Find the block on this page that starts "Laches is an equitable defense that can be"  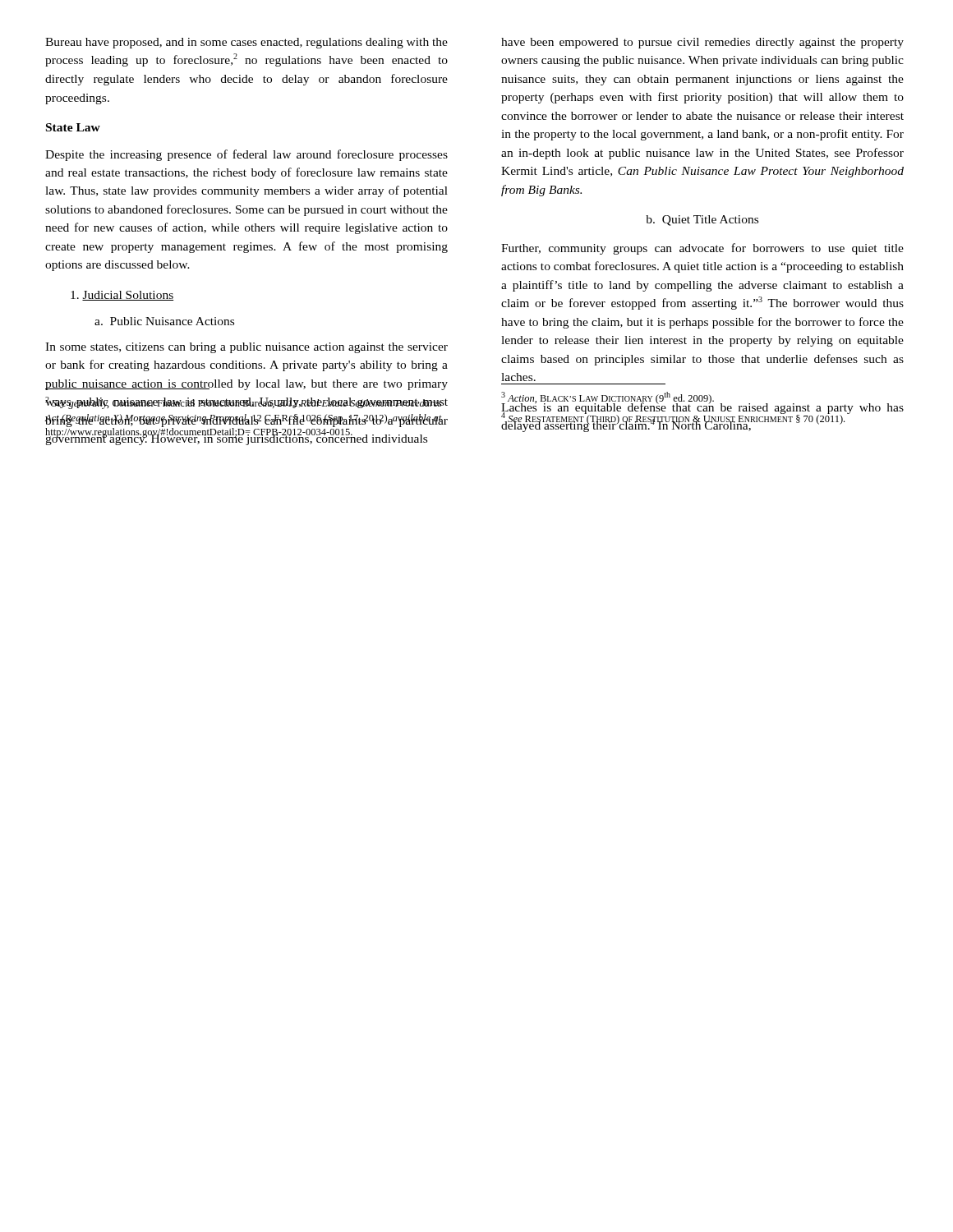coord(702,416)
